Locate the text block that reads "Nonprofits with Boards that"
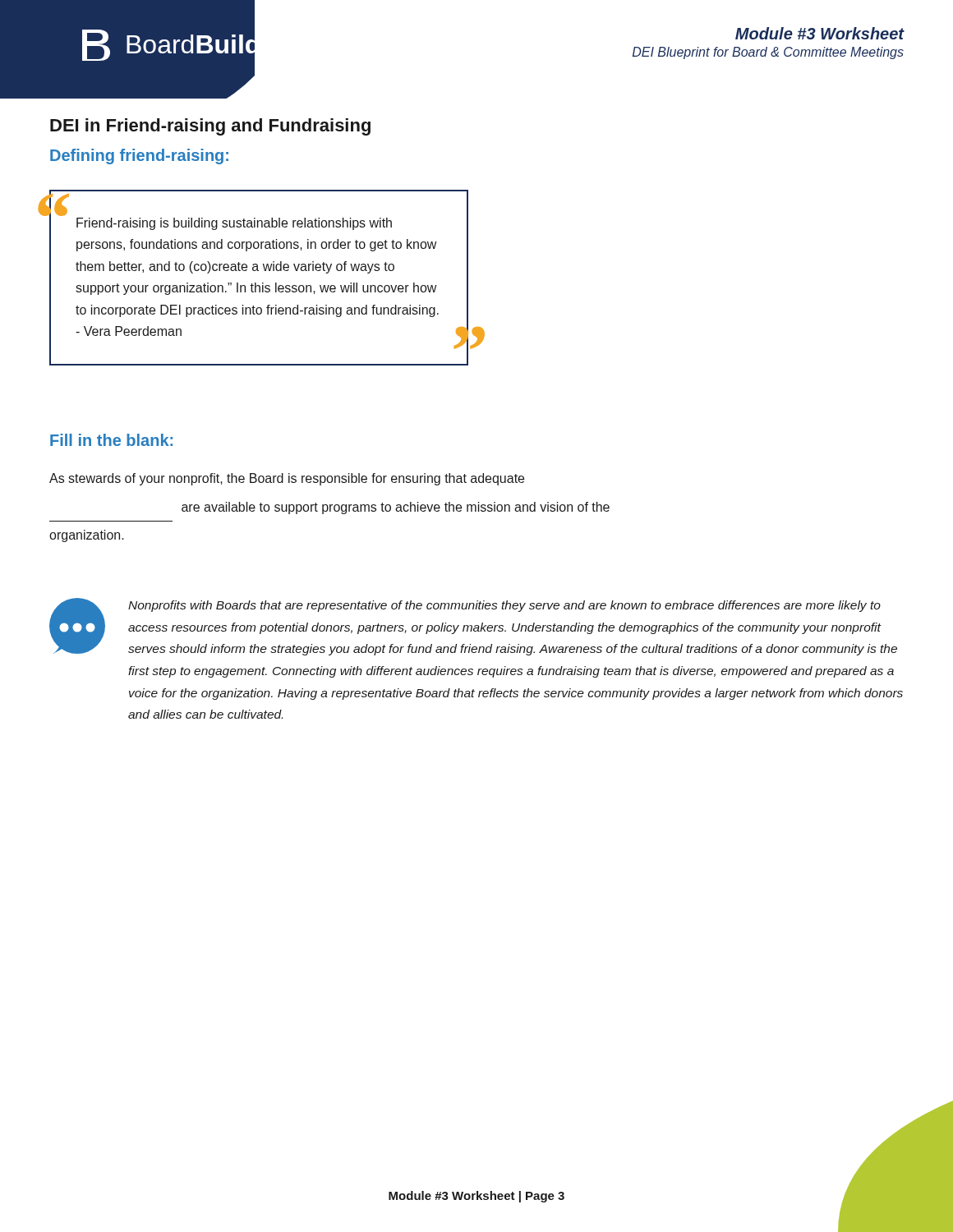The height and width of the screenshot is (1232, 953). click(x=516, y=660)
